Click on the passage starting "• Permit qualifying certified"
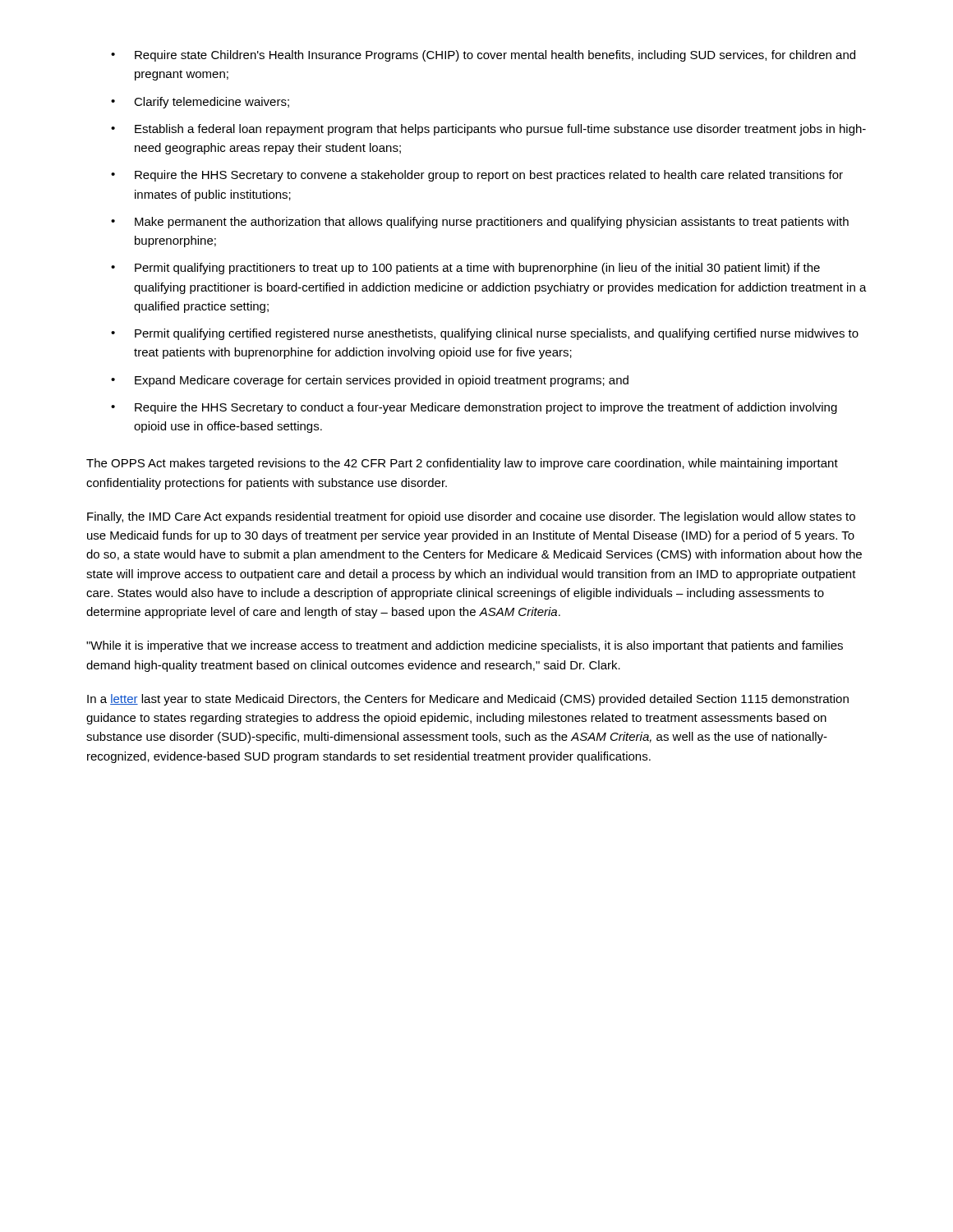Viewport: 953px width, 1232px height. [489, 343]
